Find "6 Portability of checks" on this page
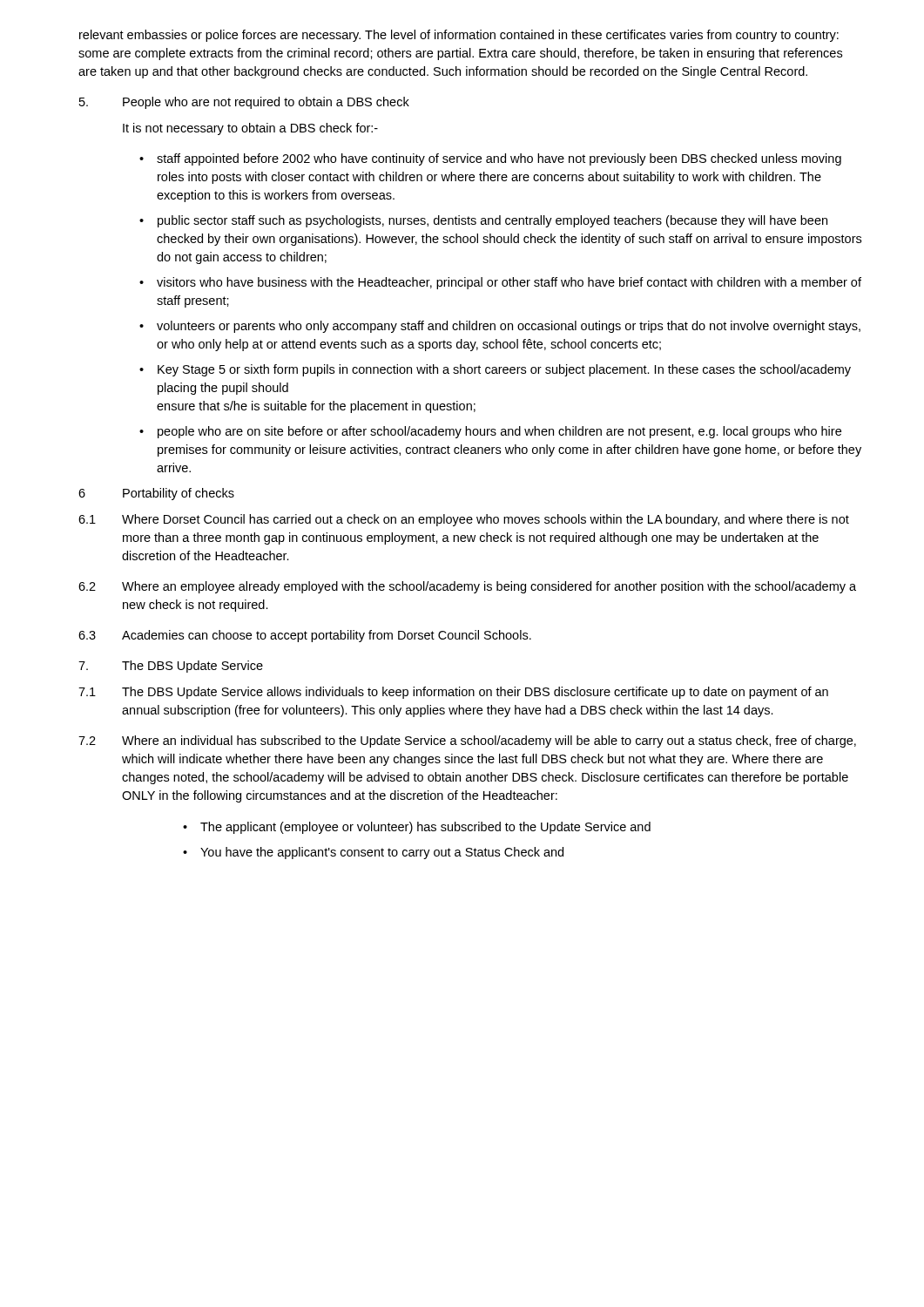This screenshot has height=1307, width=924. [x=156, y=494]
